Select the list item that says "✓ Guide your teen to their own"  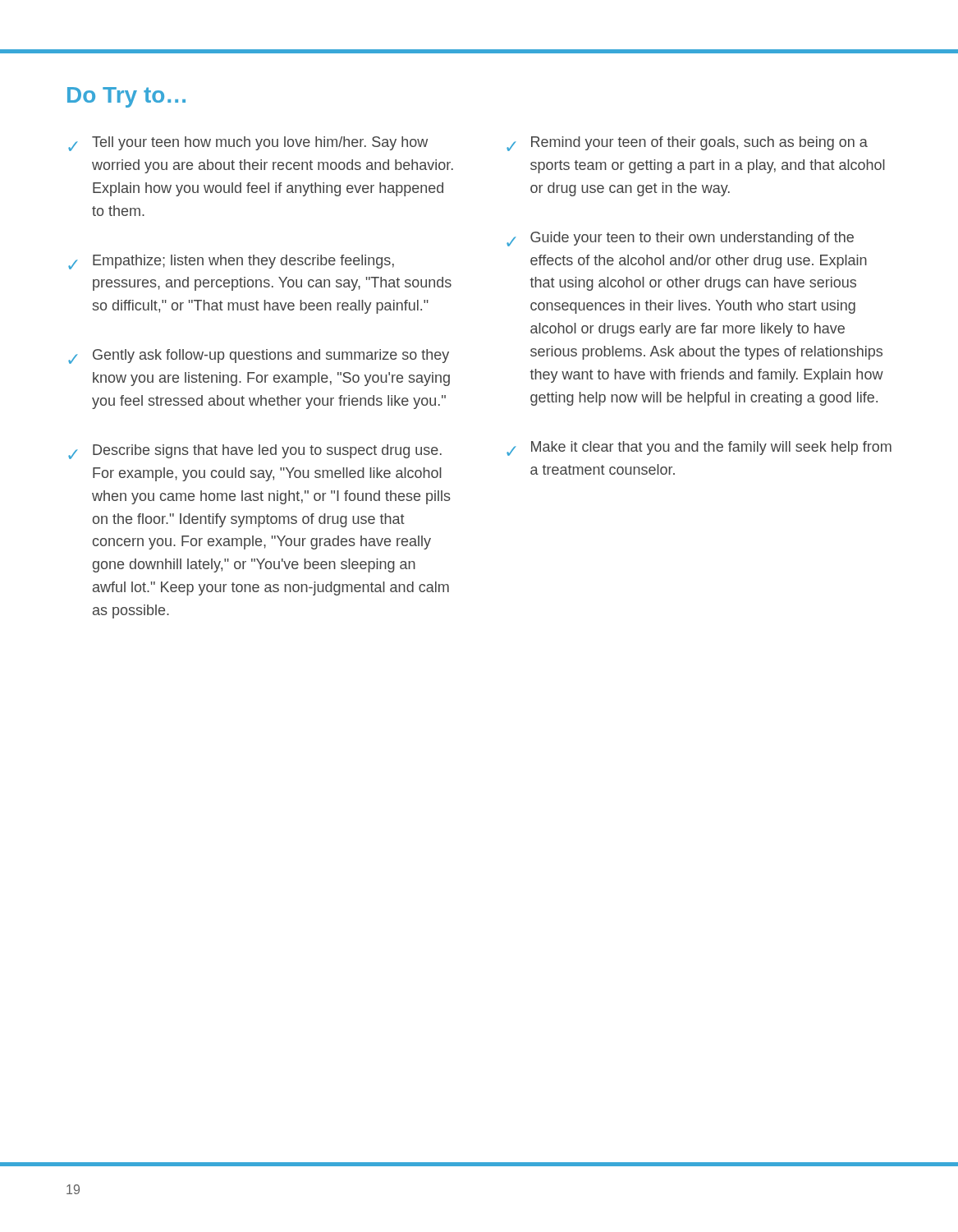698,318
